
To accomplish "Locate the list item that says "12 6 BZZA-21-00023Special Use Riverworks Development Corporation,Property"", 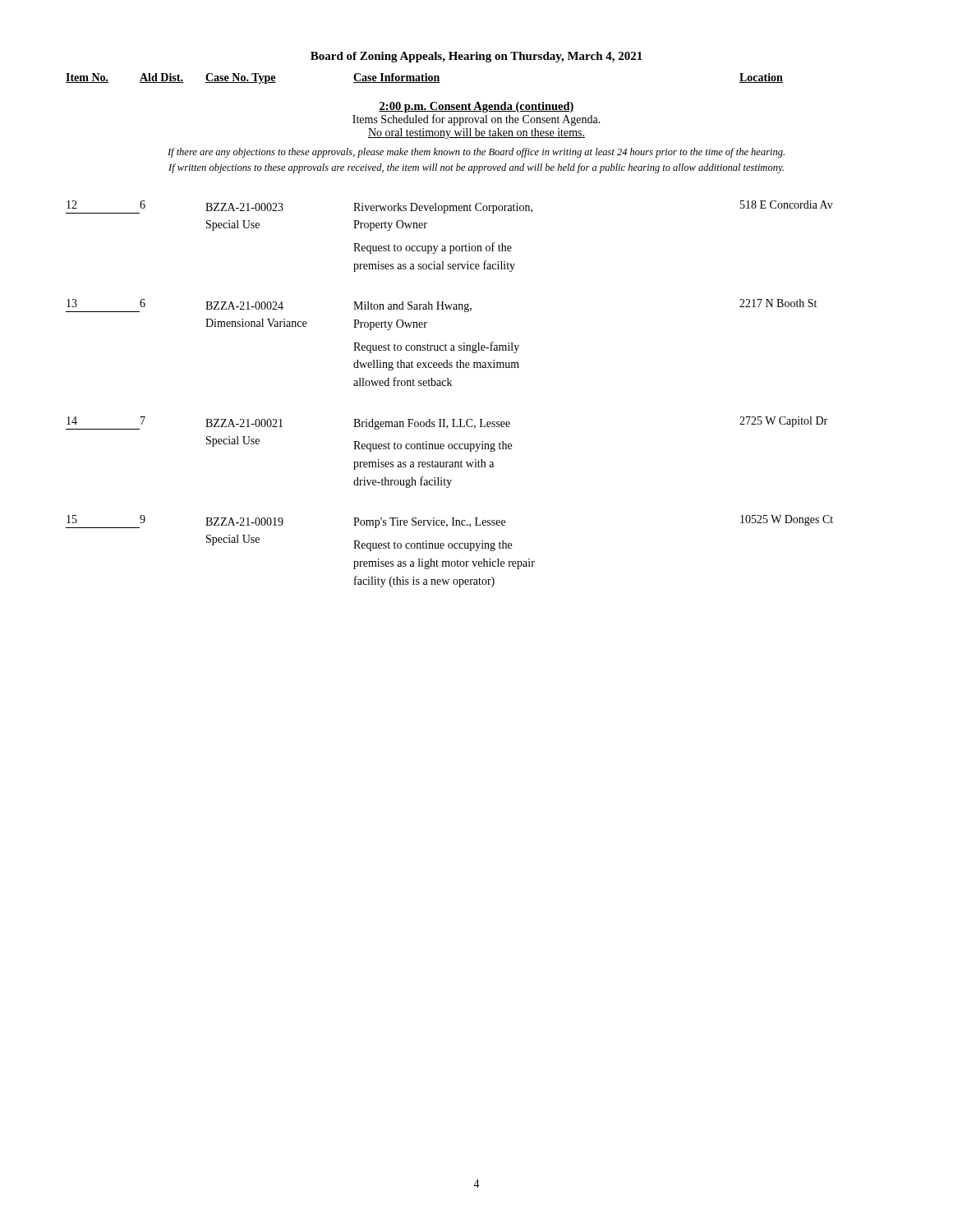I will click(476, 236).
